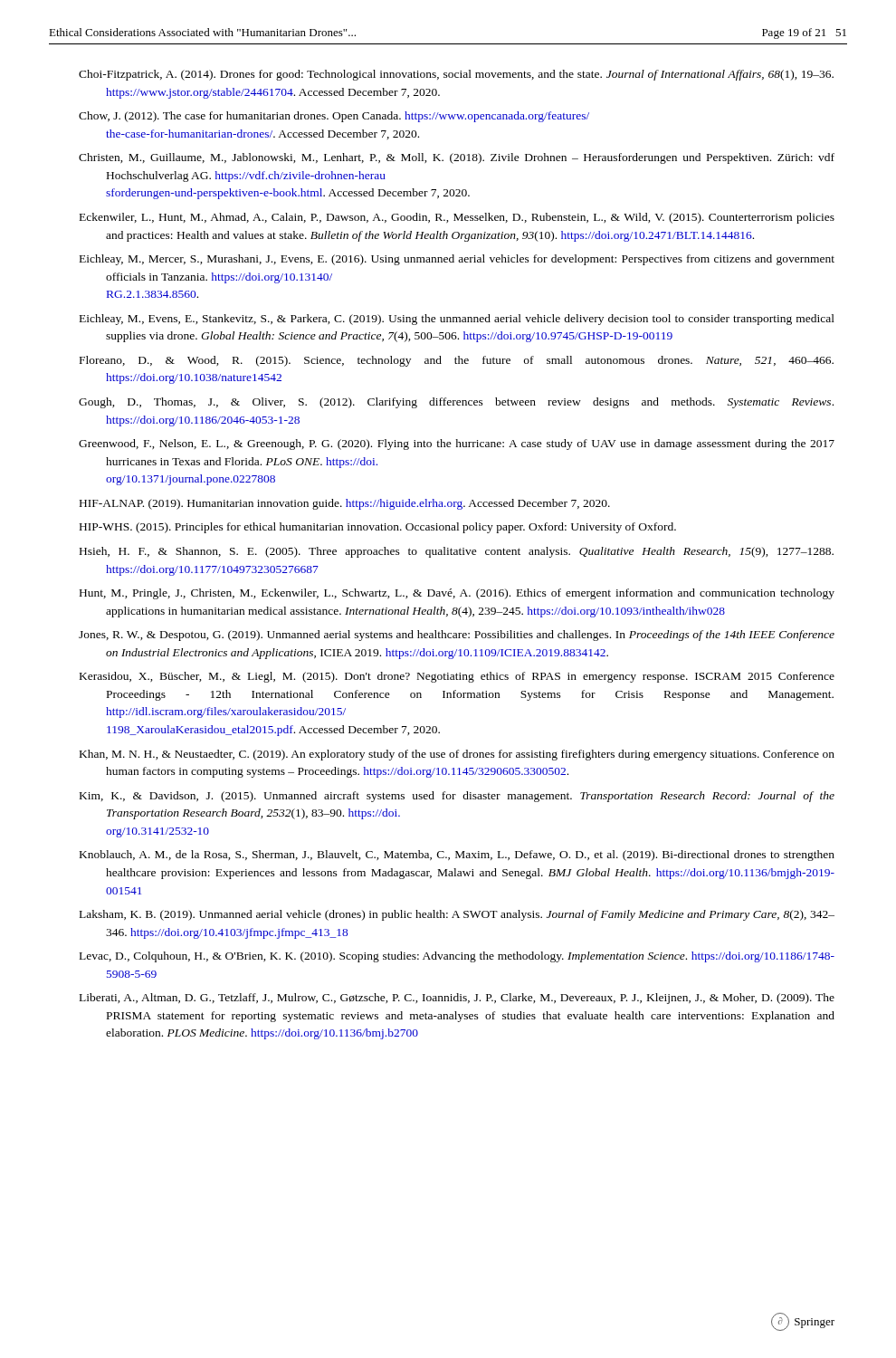Point to the block beginning "Laksham, K. B."
The width and height of the screenshot is (896, 1358).
click(457, 923)
